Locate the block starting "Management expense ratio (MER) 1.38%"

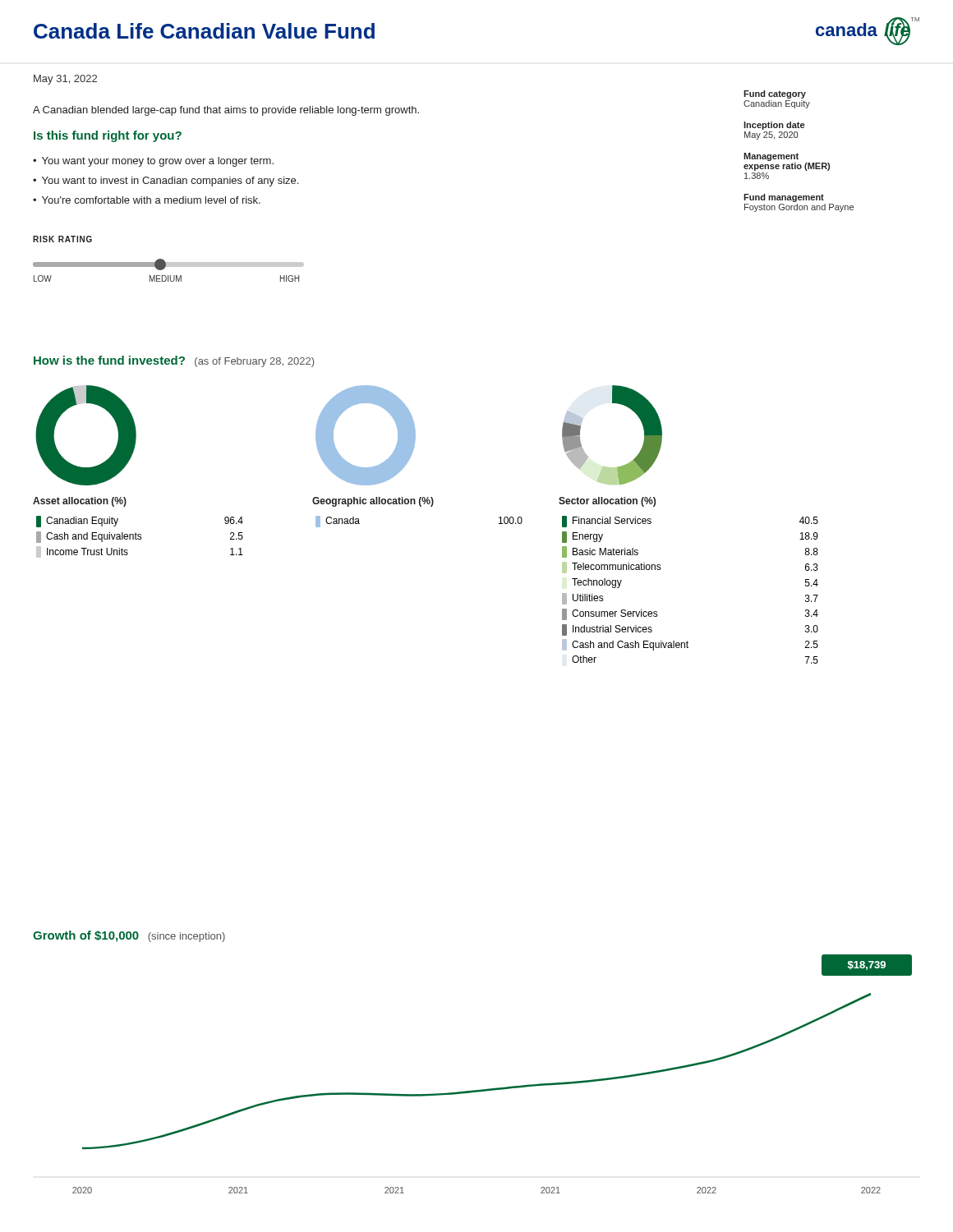coord(832,166)
